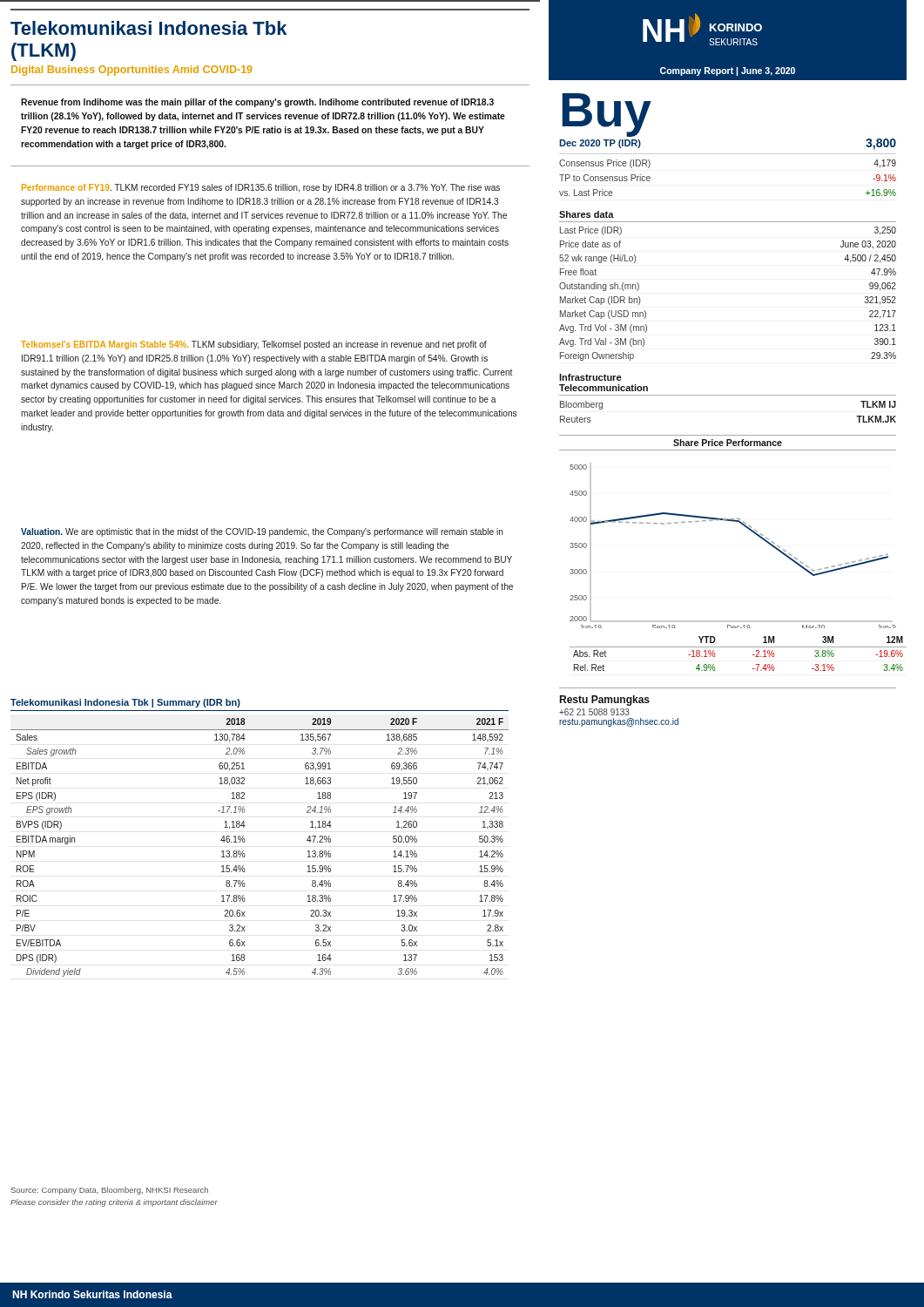Locate the table with the text "BVPS (IDR)"
Viewport: 924px width, 1307px height.
260,847
